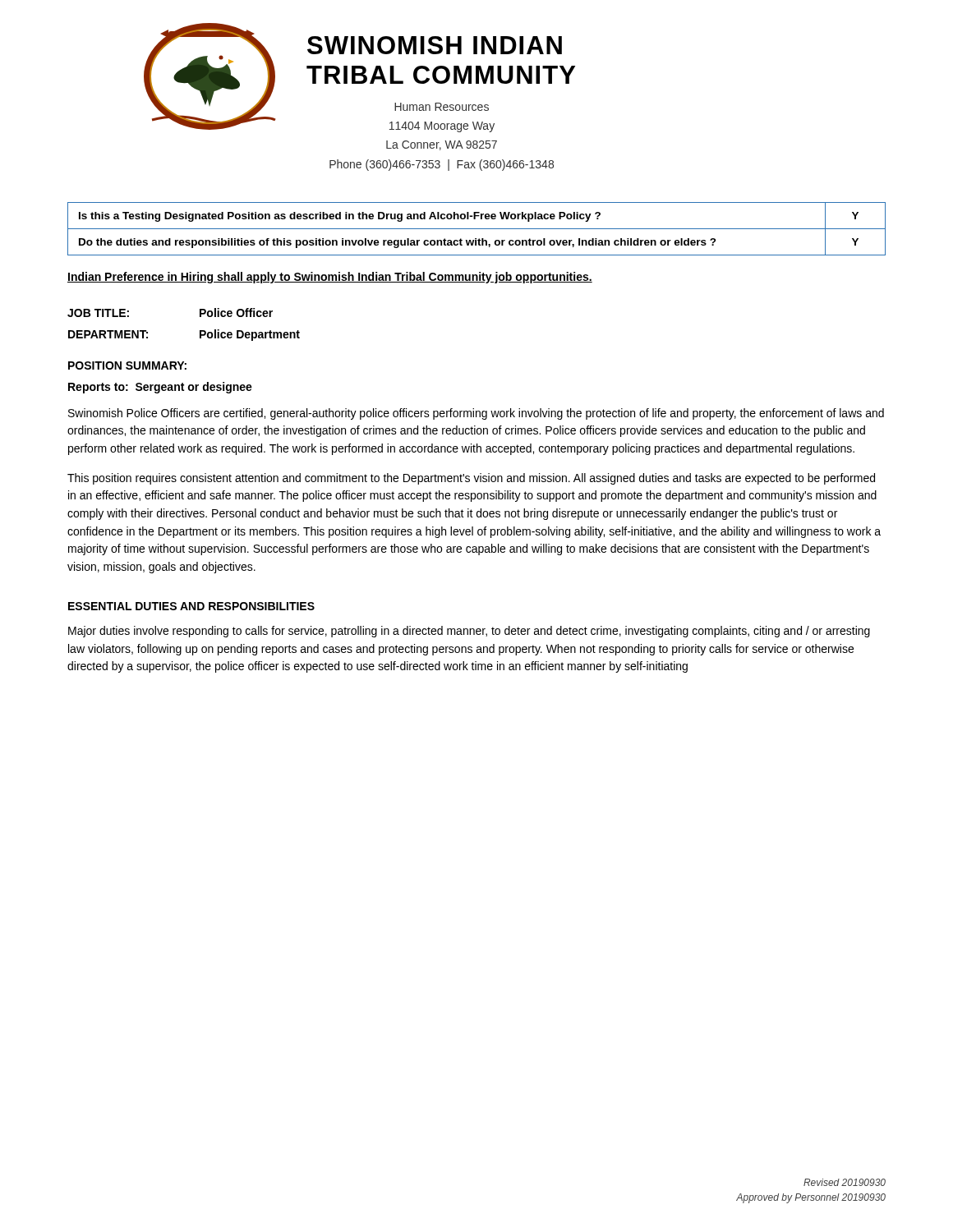Where does it say "DEPARTMENT: Police Department"?
The image size is (953, 1232).
pos(103,335)
